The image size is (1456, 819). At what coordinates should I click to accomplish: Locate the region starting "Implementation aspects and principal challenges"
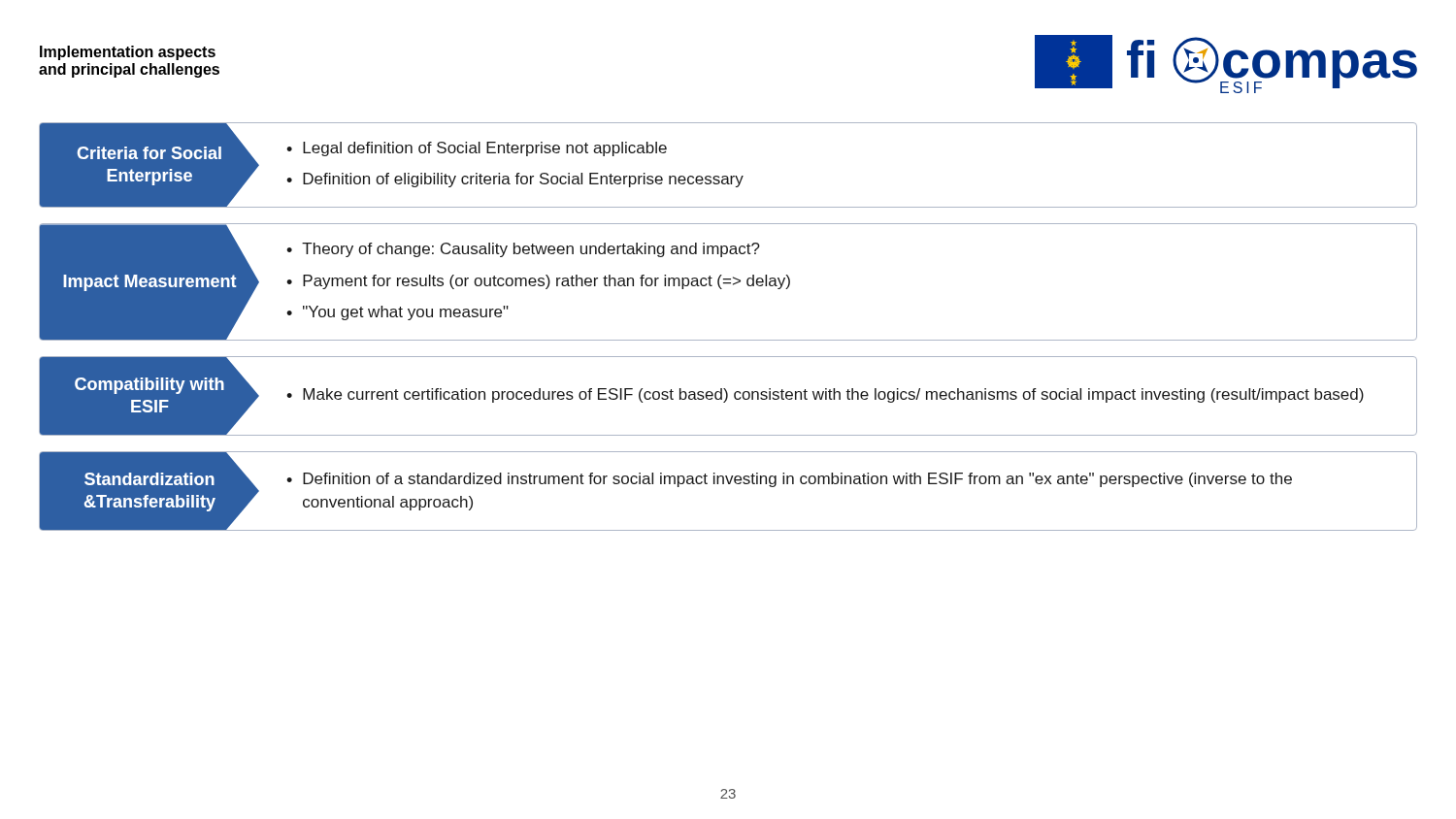coord(129,61)
